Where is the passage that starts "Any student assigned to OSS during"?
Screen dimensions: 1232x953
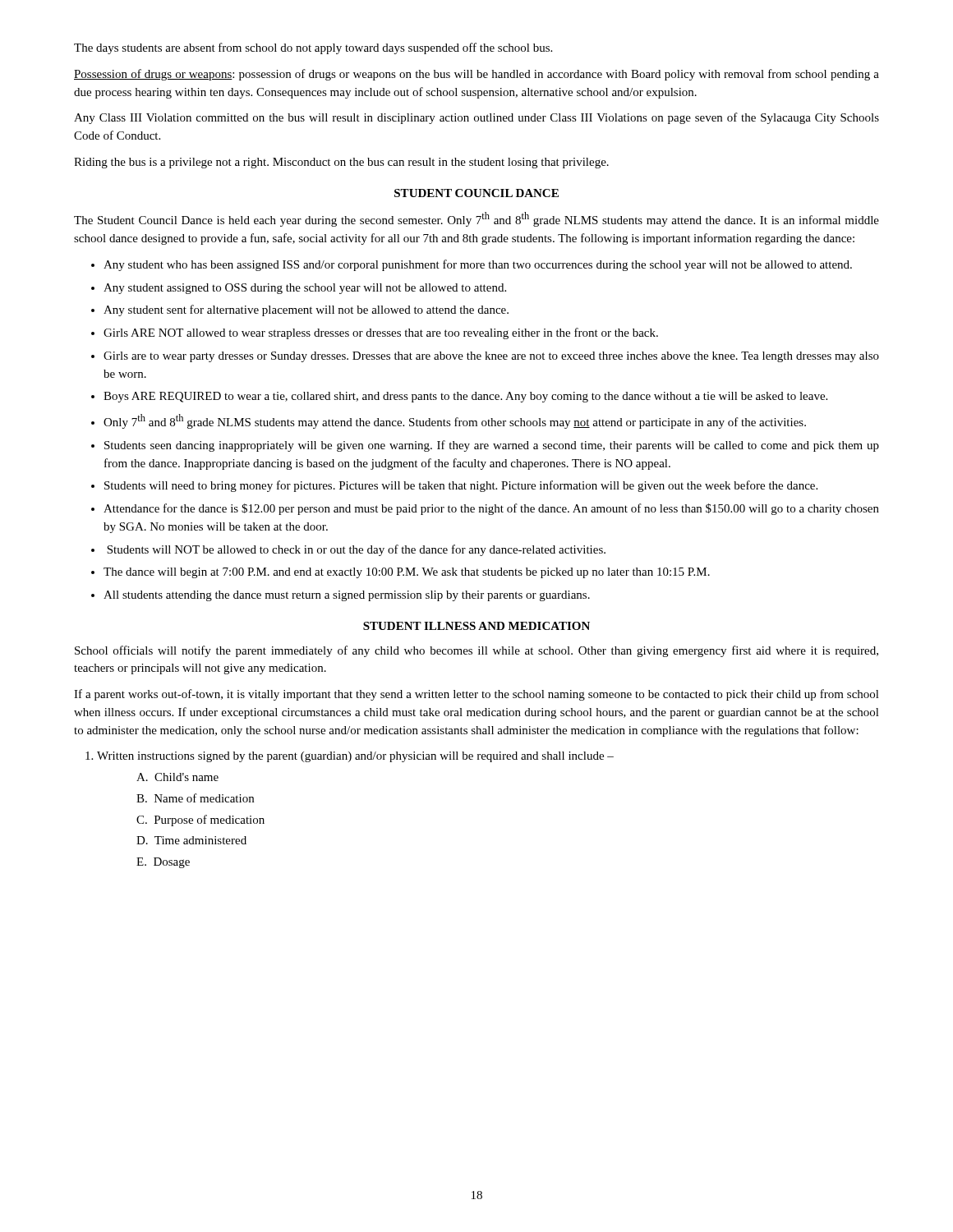[x=305, y=287]
